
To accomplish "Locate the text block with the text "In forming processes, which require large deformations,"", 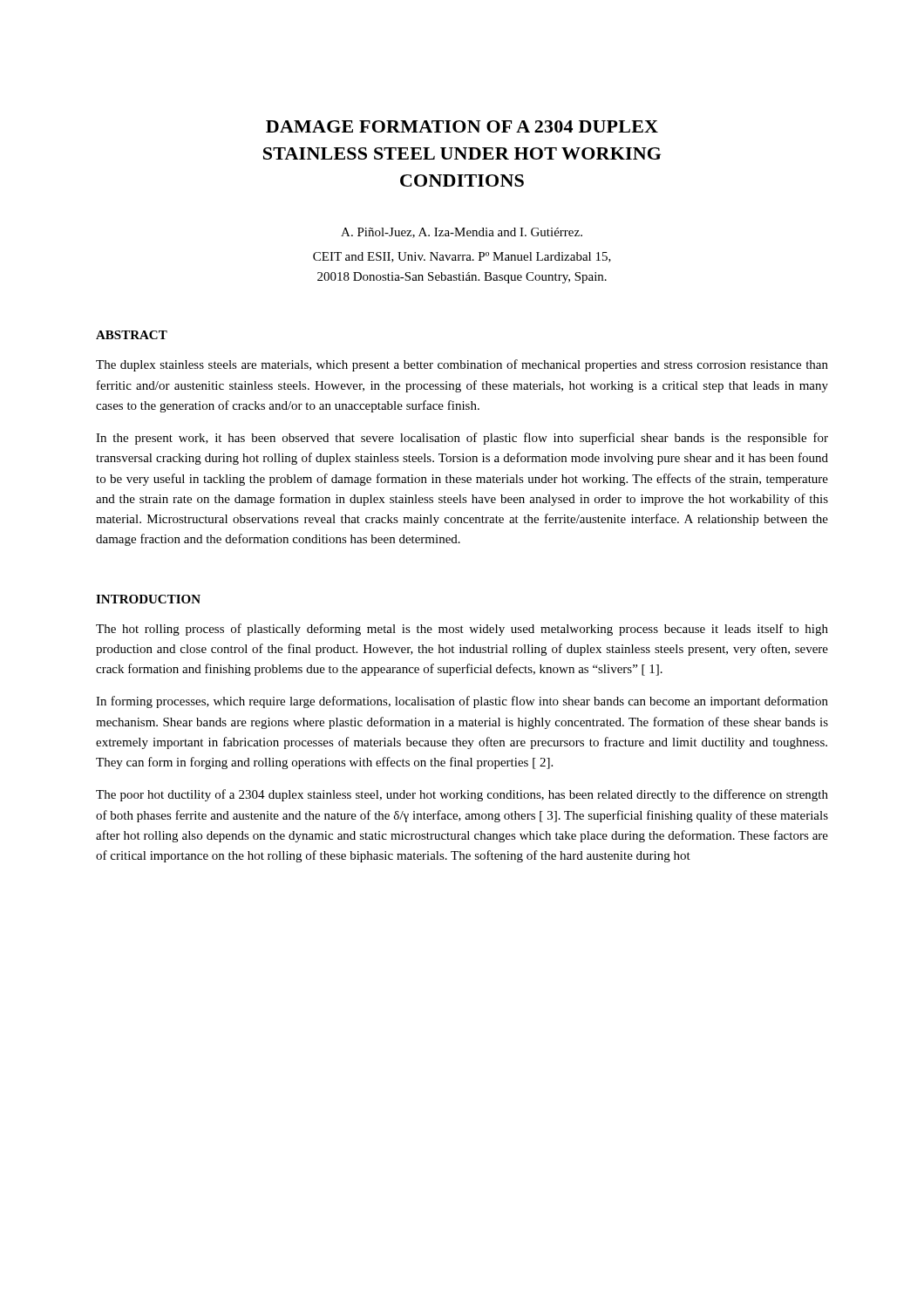I will [462, 732].
